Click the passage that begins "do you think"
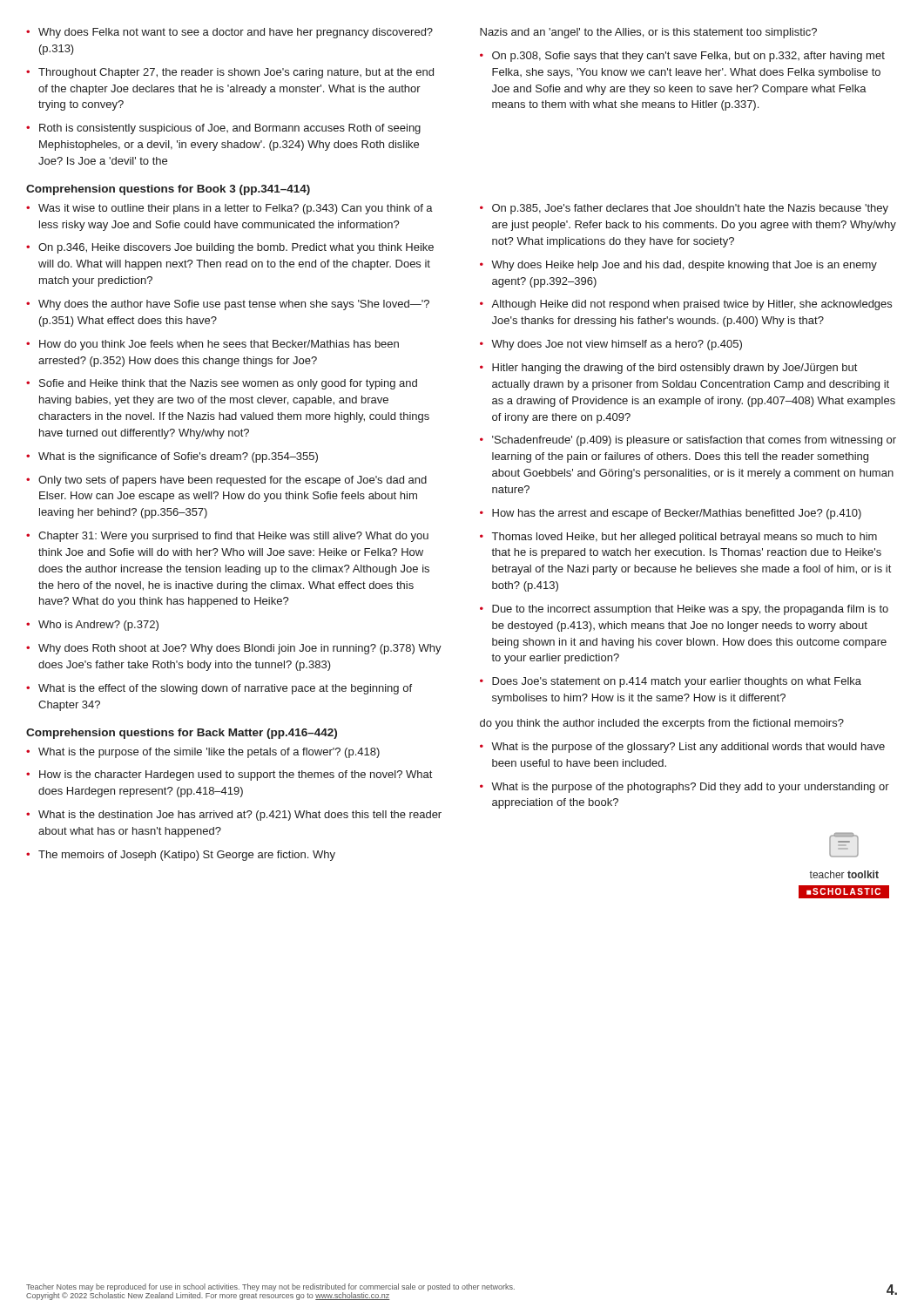This screenshot has width=924, height=1307. (x=662, y=723)
